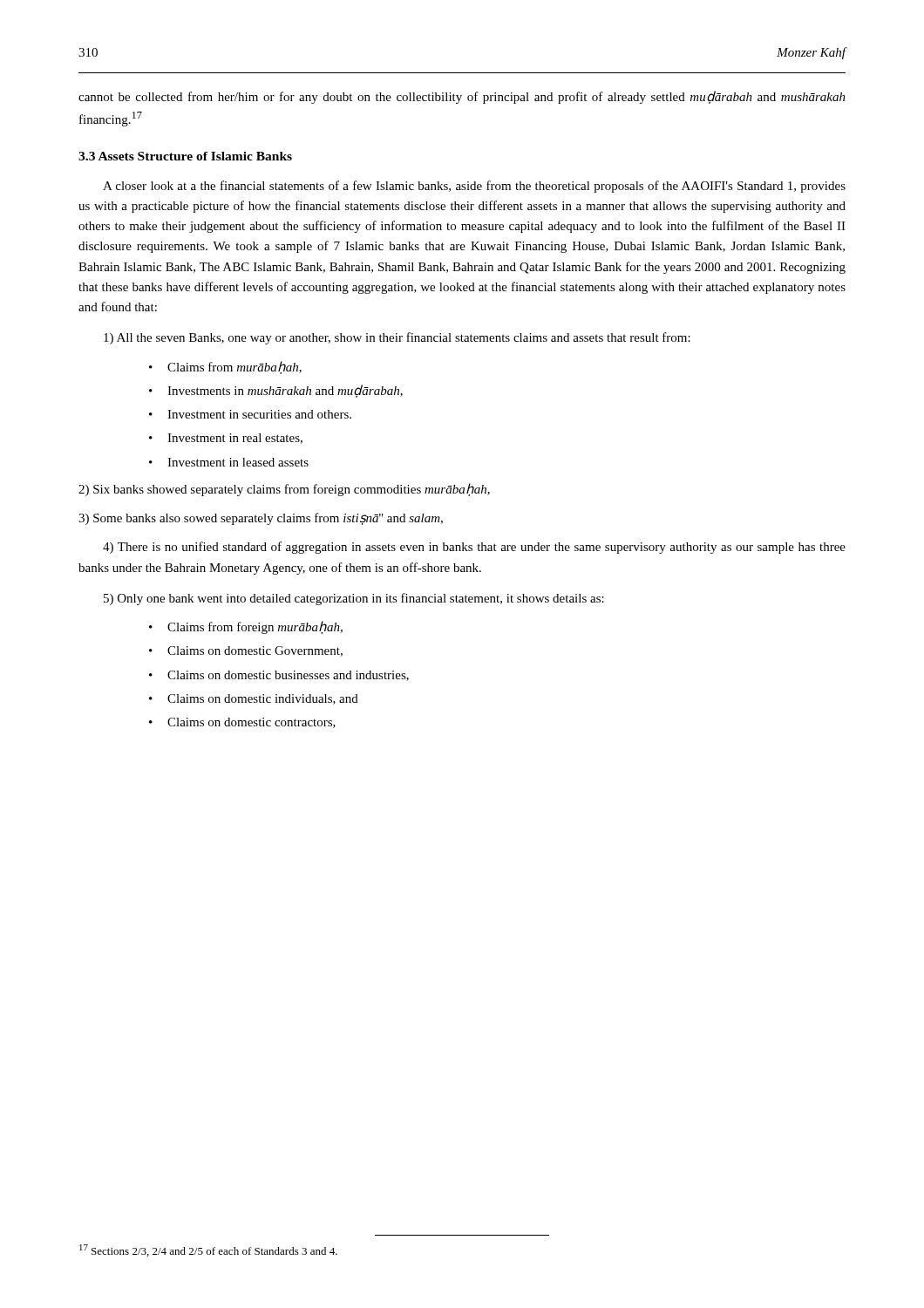The image size is (924, 1308).
Task: Point to the text starting "2) Six banks showed"
Action: point(284,489)
